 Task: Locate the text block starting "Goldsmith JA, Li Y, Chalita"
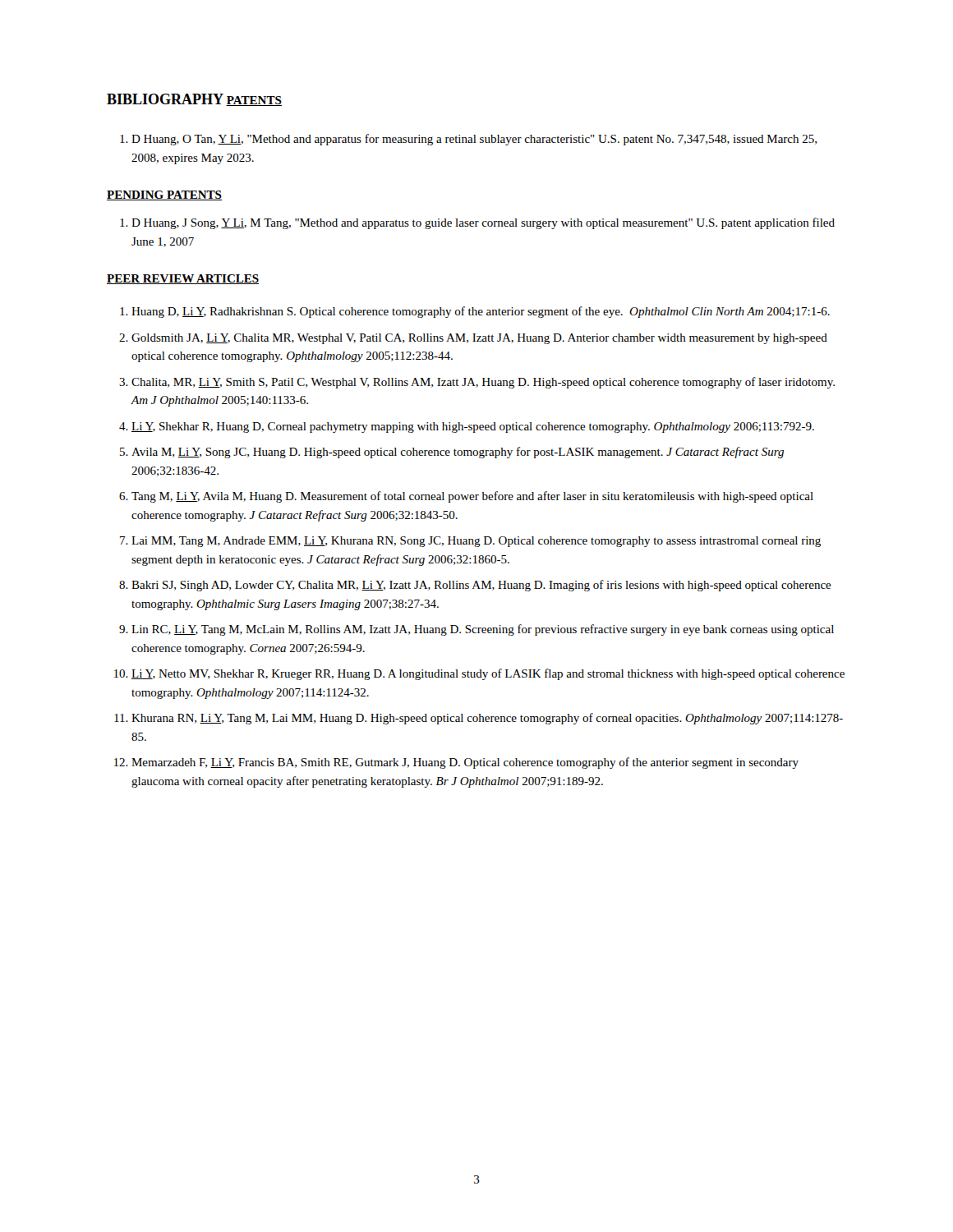click(479, 346)
